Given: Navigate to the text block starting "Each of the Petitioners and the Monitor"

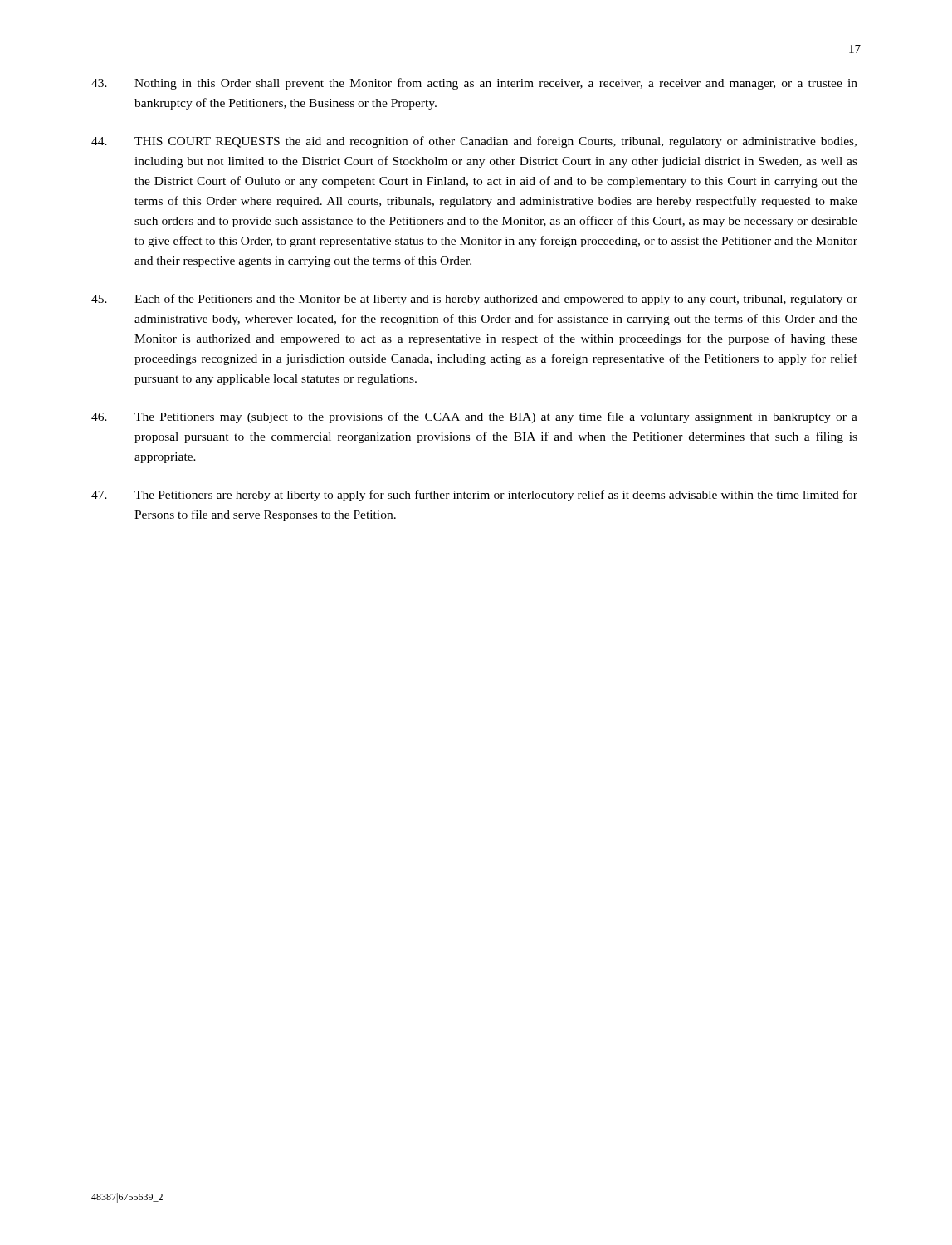Looking at the screenshot, I should coord(474,339).
